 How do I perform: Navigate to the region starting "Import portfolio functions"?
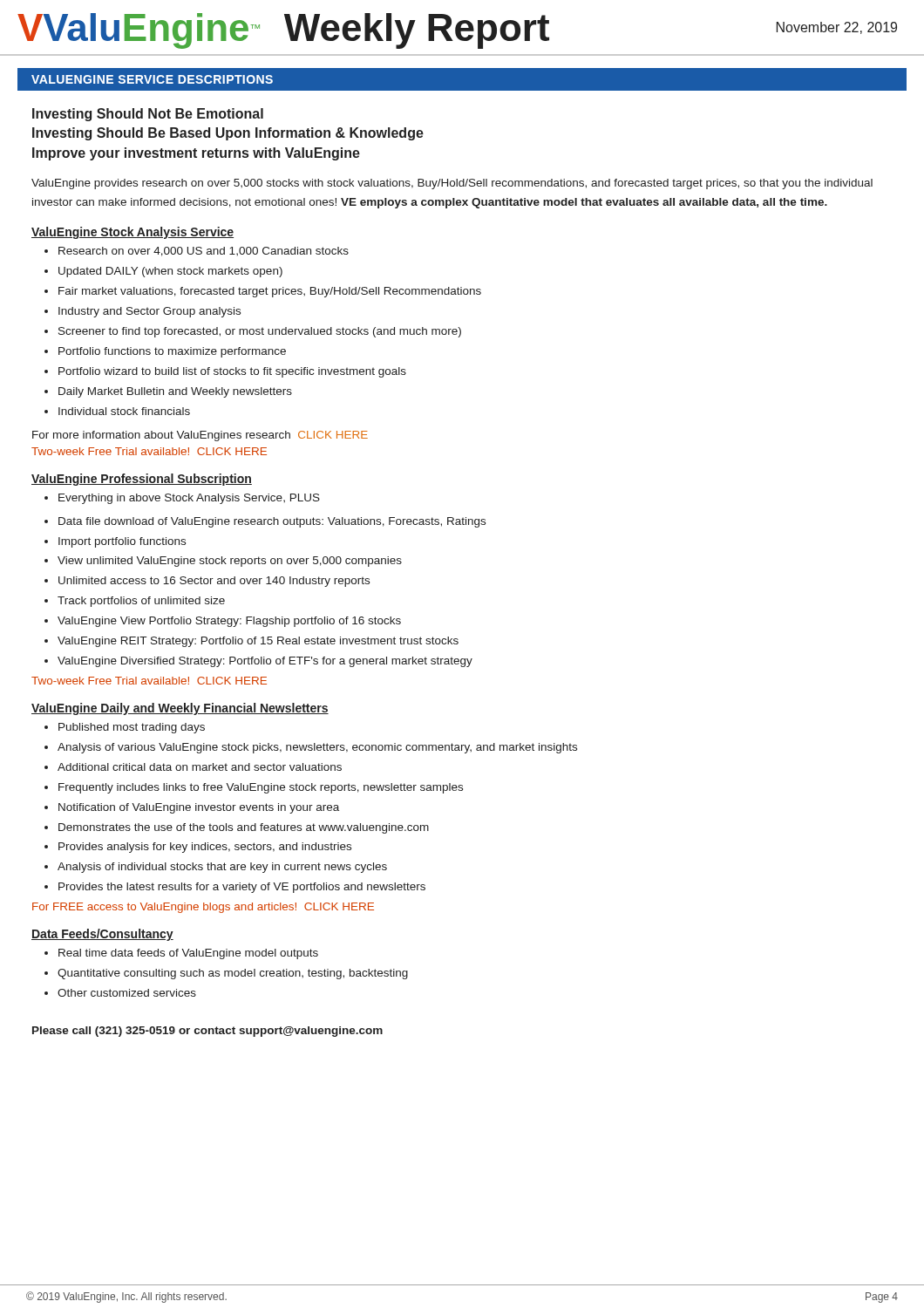pos(122,542)
